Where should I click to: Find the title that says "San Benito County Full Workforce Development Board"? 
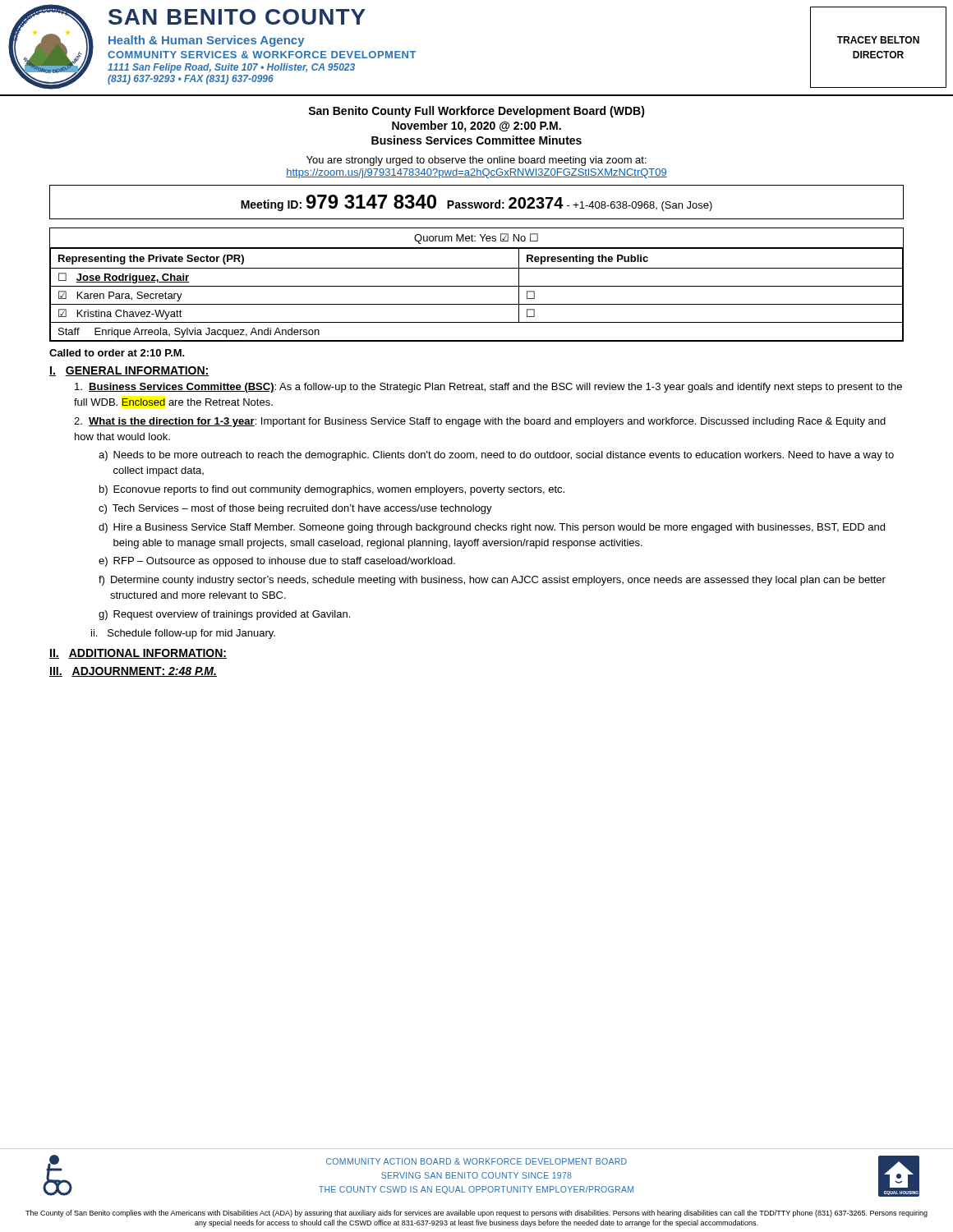[476, 126]
